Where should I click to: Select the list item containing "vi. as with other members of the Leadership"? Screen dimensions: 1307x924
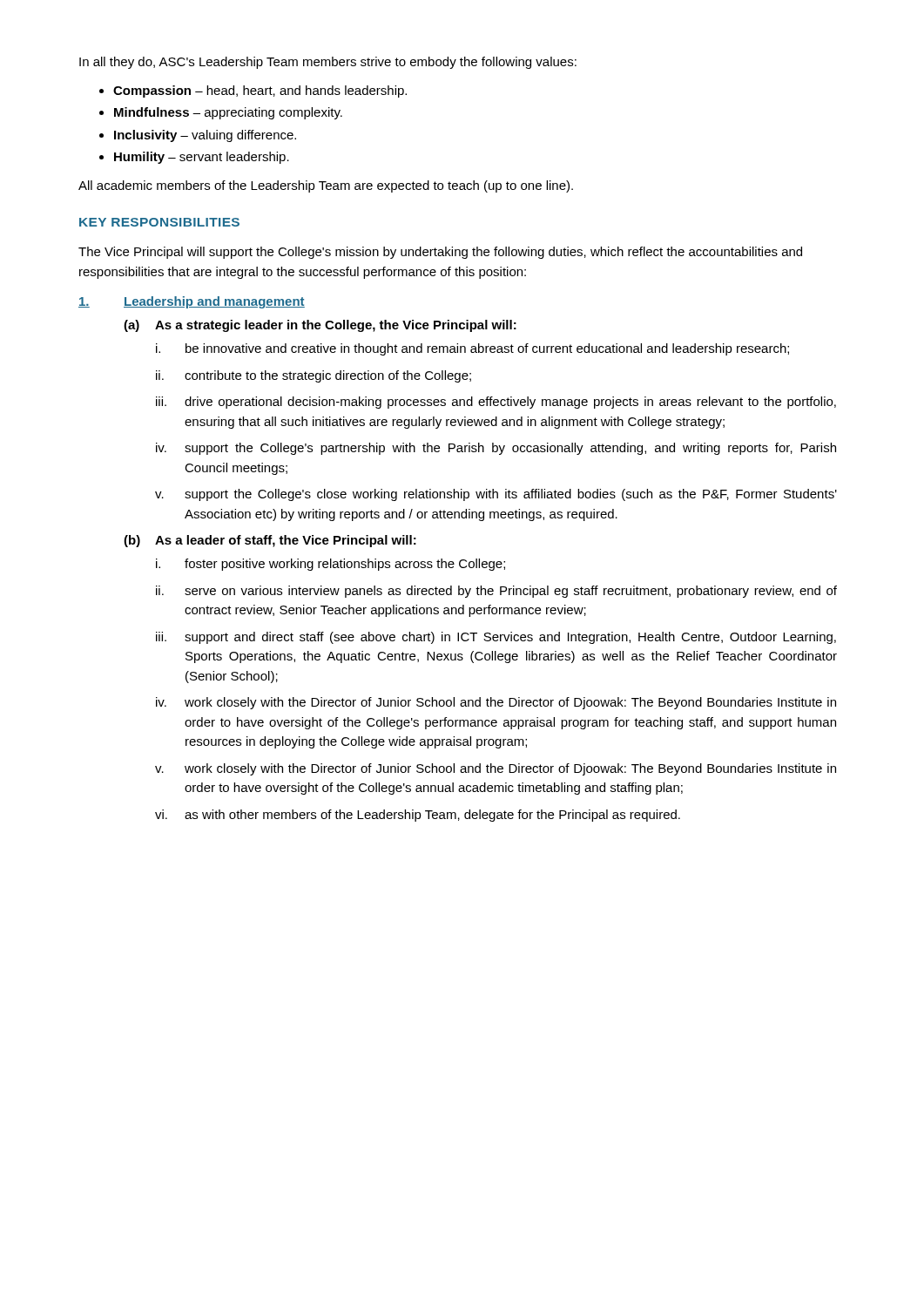pos(496,815)
